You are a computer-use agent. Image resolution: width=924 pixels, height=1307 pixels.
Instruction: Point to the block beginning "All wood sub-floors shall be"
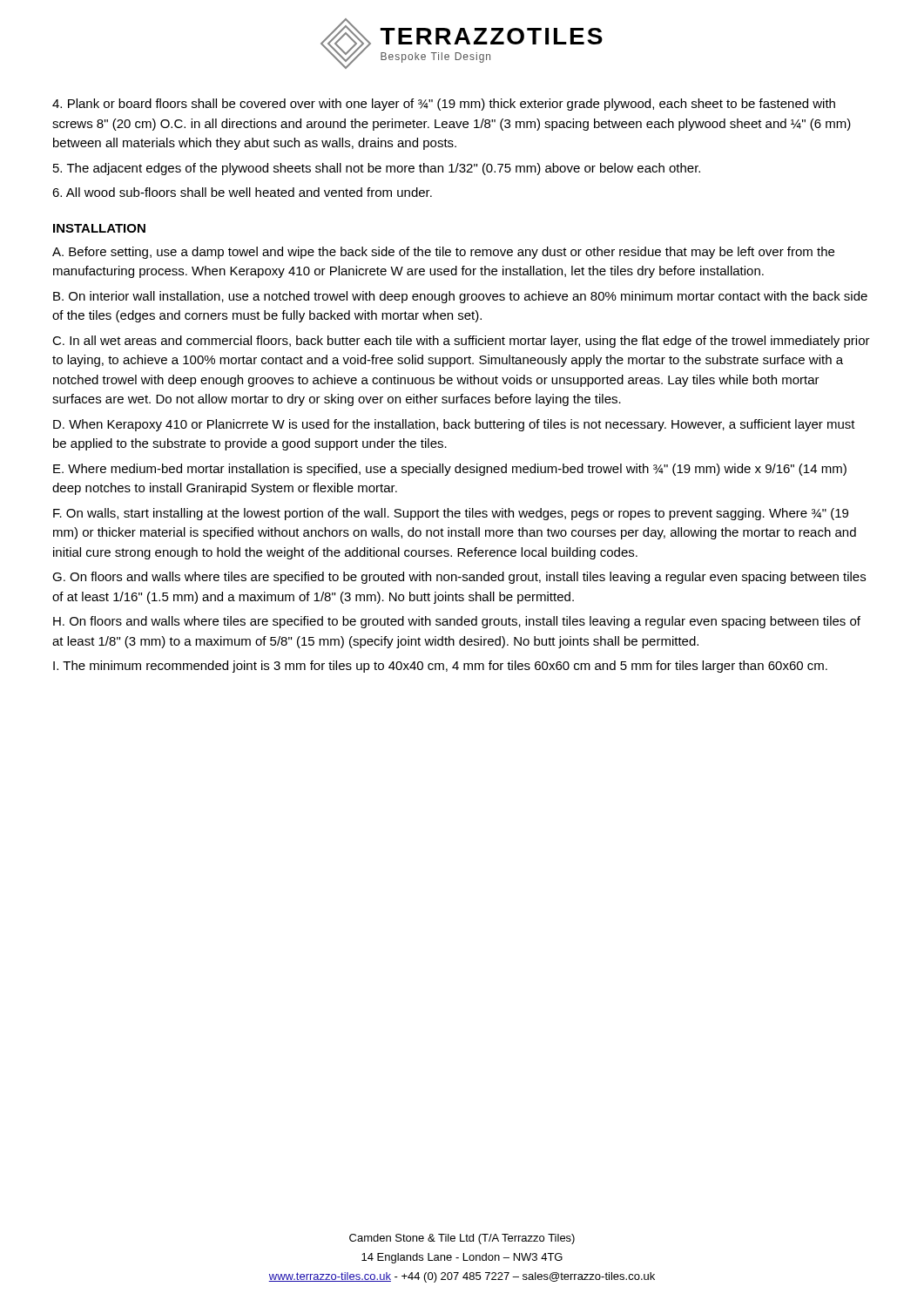pyautogui.click(x=243, y=192)
